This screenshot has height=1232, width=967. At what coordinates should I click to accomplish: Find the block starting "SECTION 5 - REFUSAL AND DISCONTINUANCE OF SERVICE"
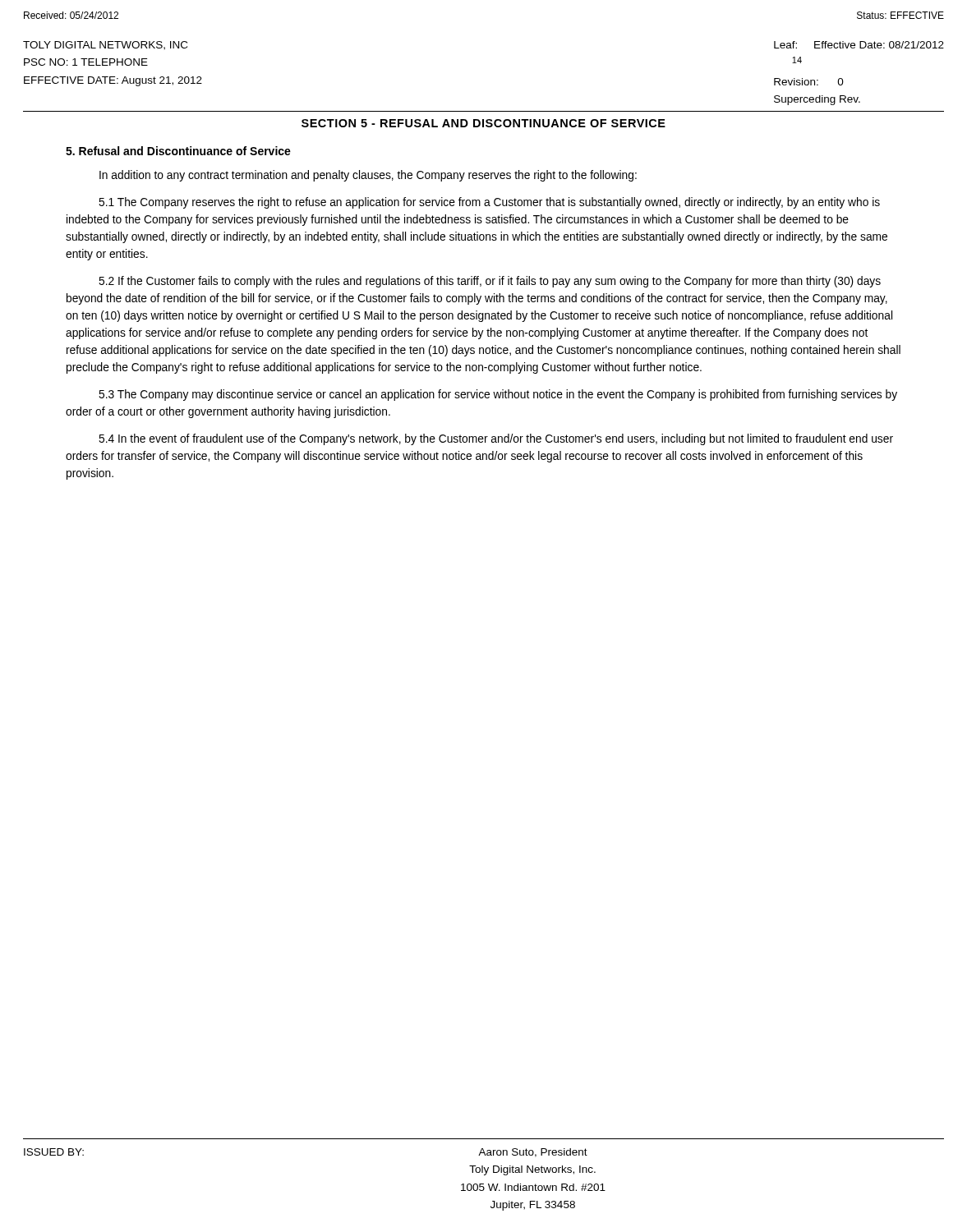coord(484,123)
